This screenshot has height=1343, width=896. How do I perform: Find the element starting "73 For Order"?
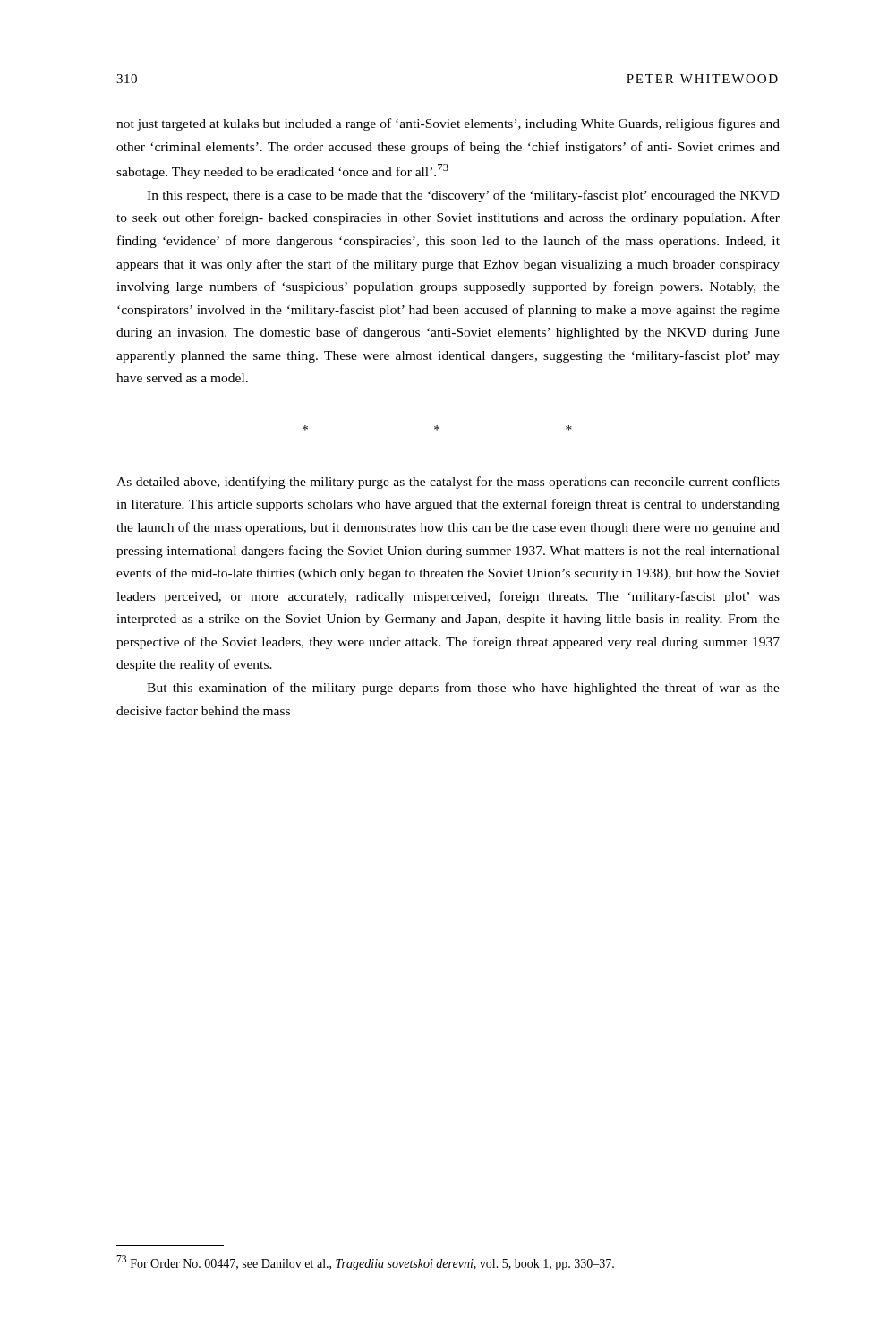click(x=448, y=1259)
